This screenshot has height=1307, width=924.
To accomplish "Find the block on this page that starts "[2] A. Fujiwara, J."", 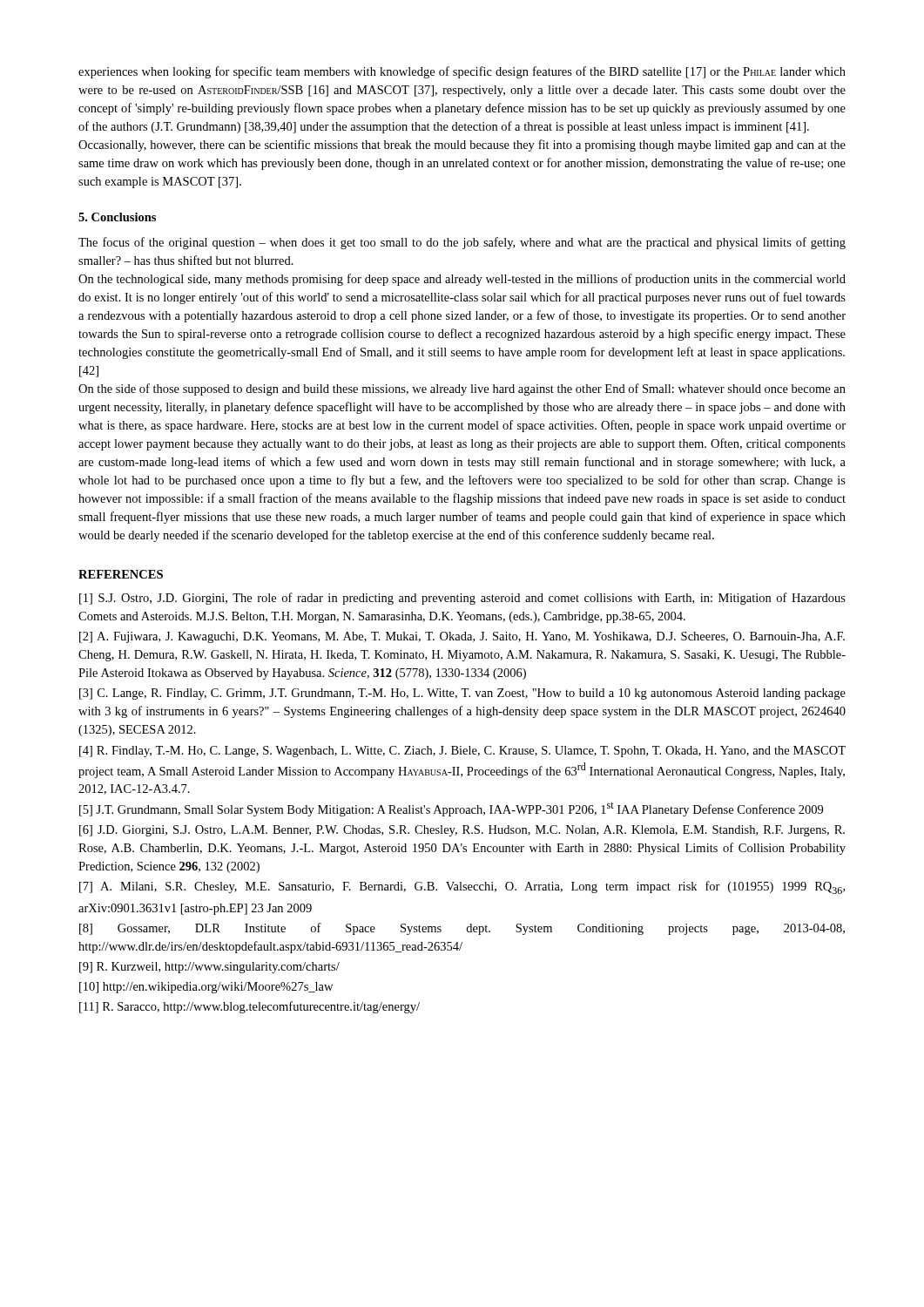I will [x=462, y=655].
